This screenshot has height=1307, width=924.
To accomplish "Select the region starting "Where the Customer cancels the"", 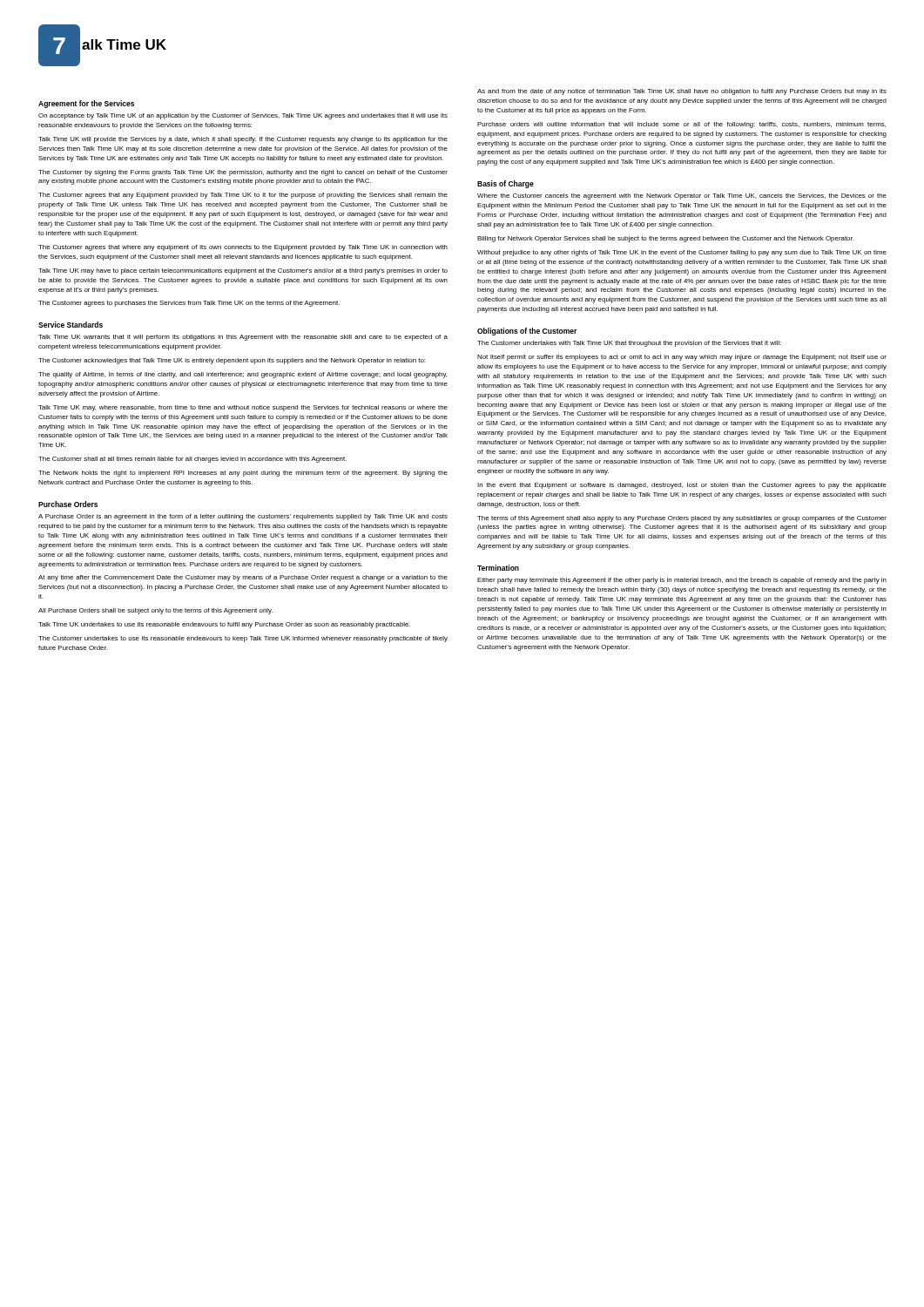I will tap(682, 210).
